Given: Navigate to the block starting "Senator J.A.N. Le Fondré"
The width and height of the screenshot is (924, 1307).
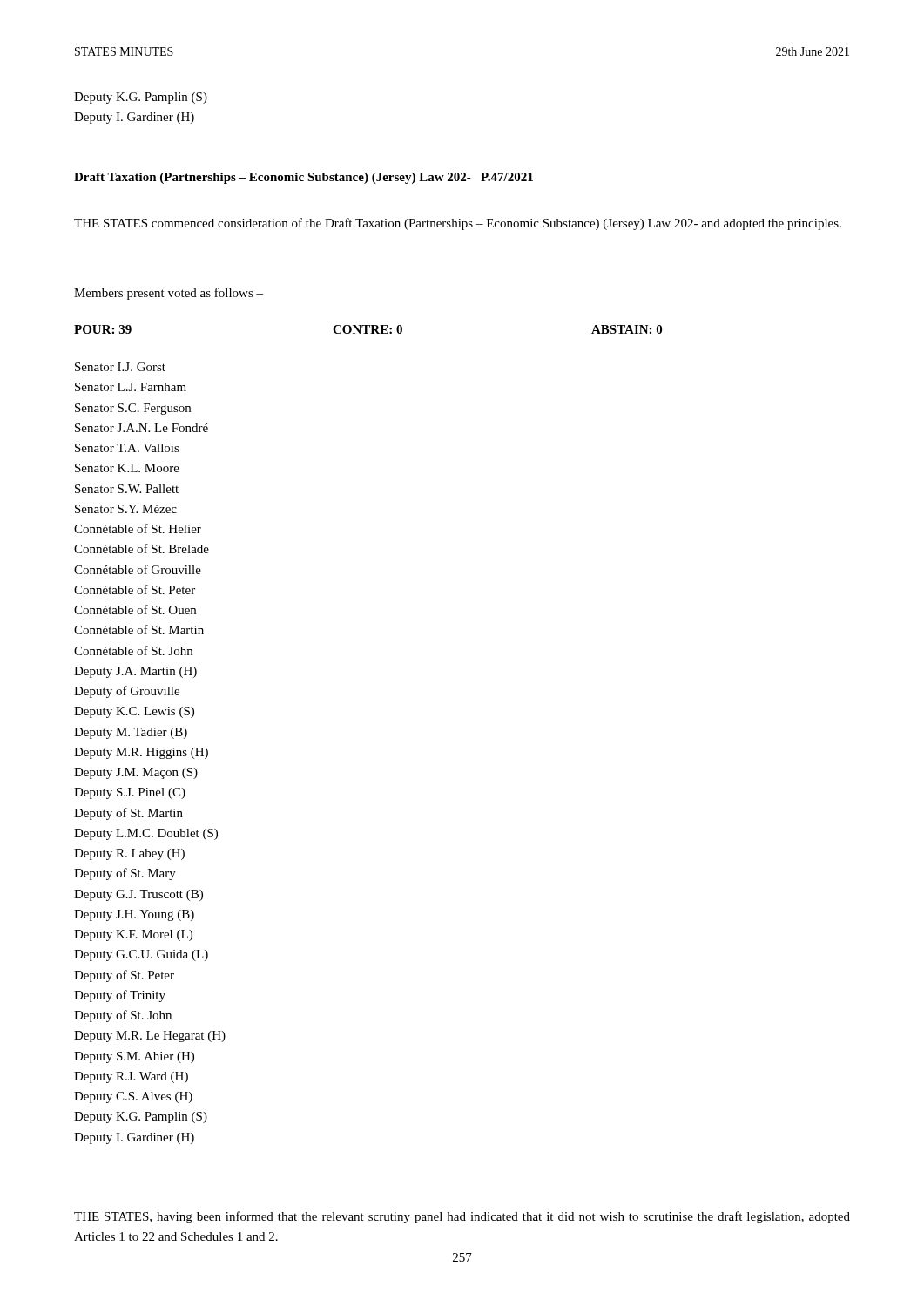Looking at the screenshot, I should click(141, 428).
